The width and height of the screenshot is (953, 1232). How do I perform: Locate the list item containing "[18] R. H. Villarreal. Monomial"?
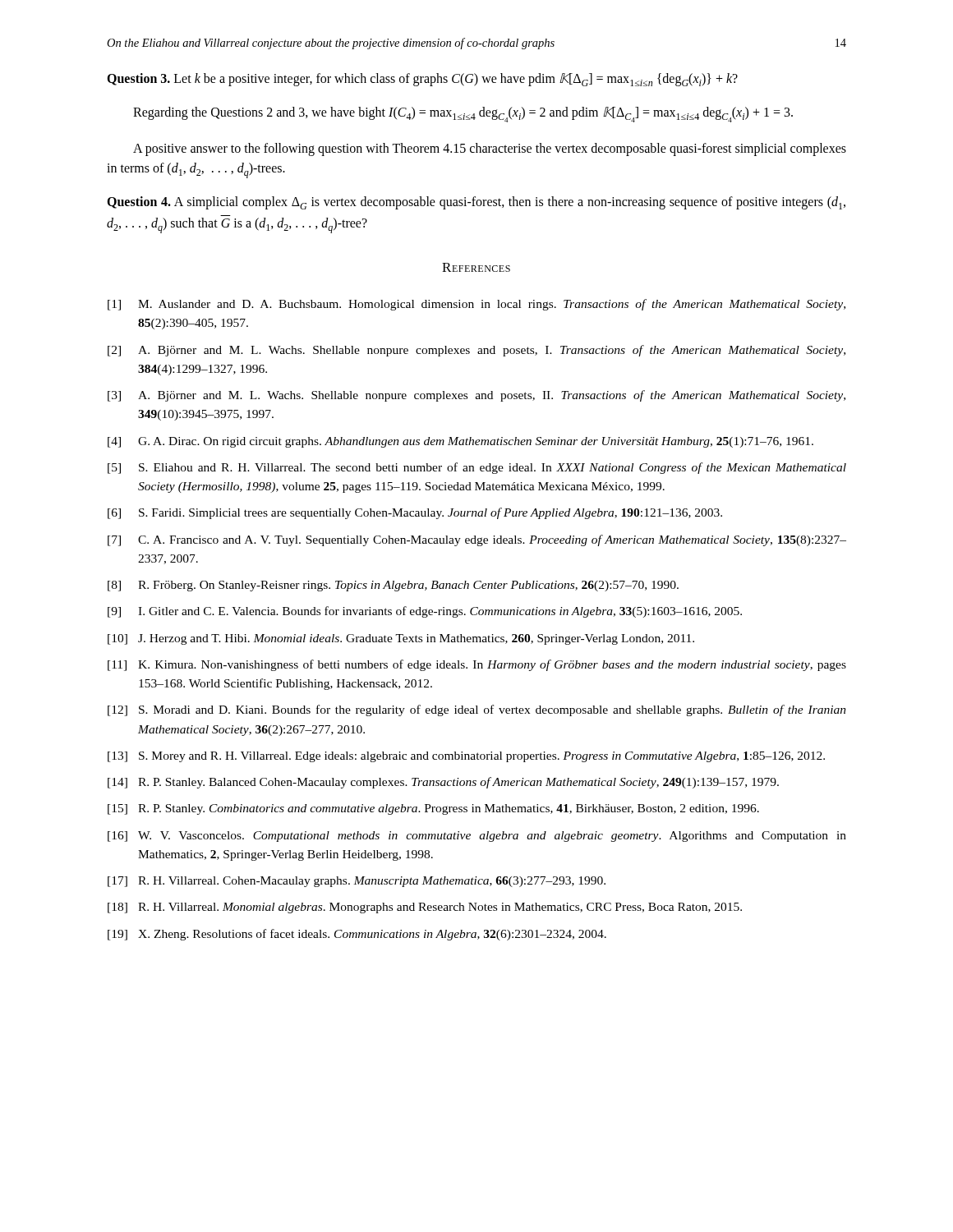pyautogui.click(x=425, y=907)
